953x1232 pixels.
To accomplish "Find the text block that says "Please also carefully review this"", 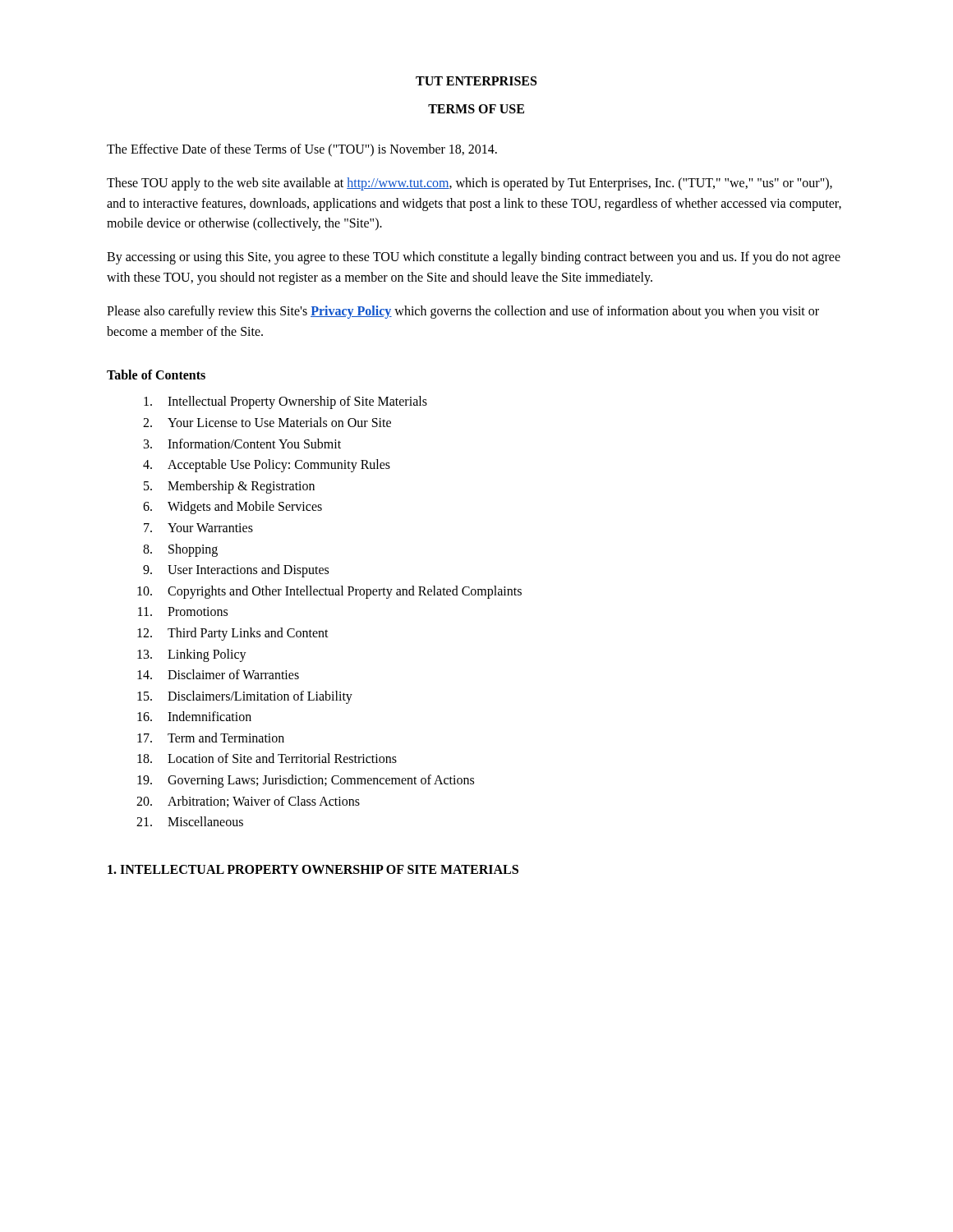I will (463, 321).
